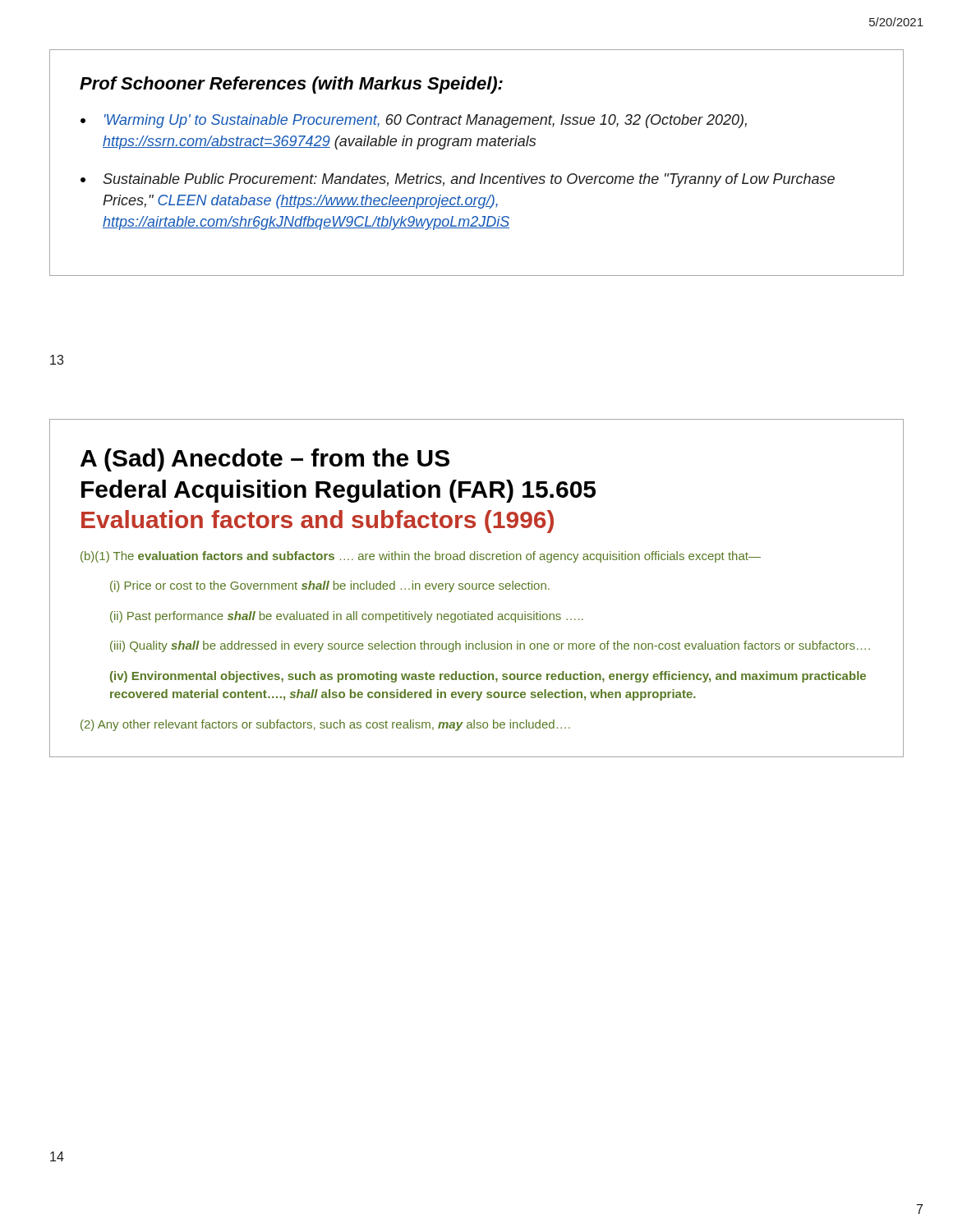Find the title that reads "Prof Schooner References (with Markus Speidel):"
953x1232 pixels.
tap(292, 83)
